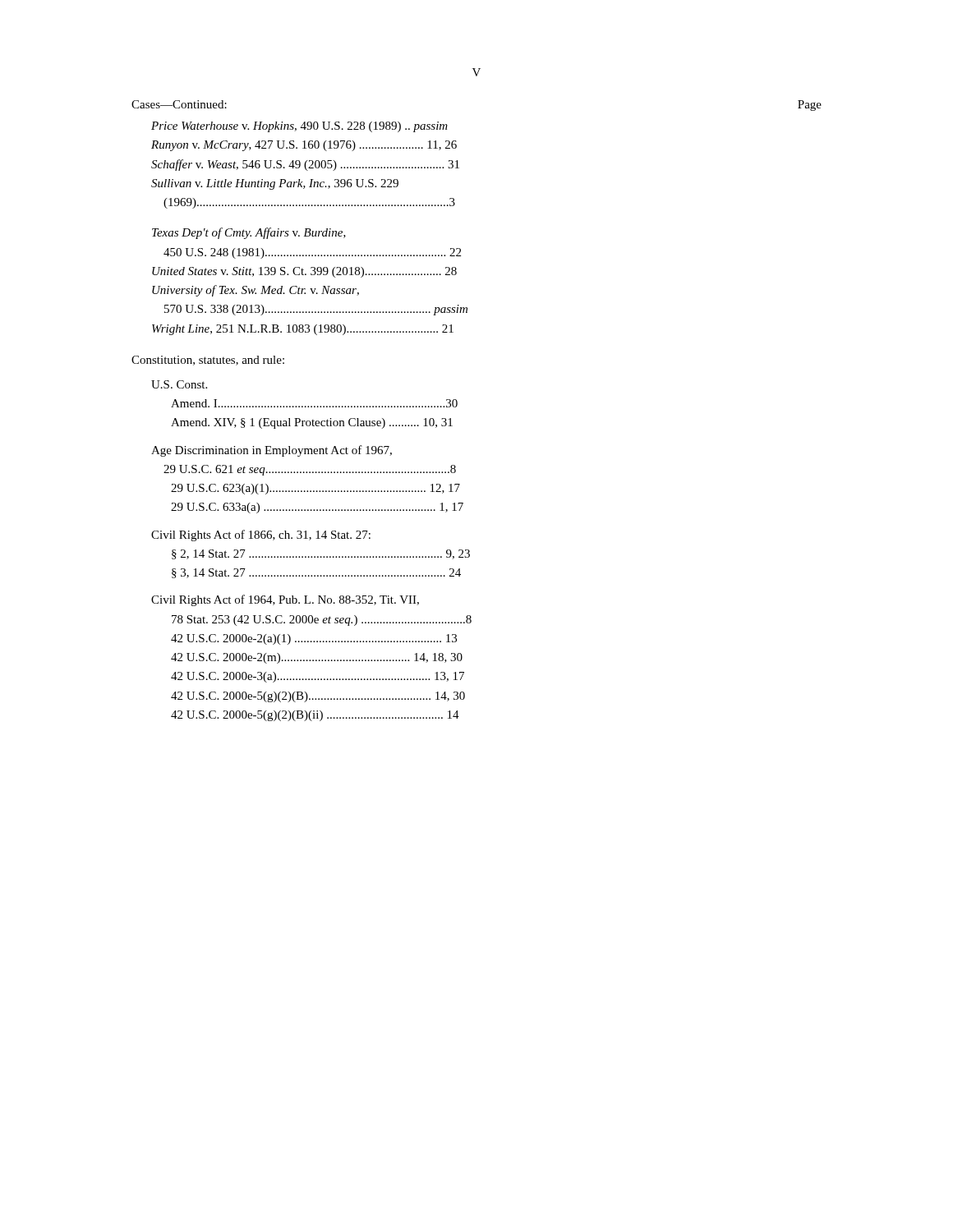Find the text starting "Sullivan v. Little"
Image resolution: width=953 pixels, height=1232 pixels.
point(303,192)
